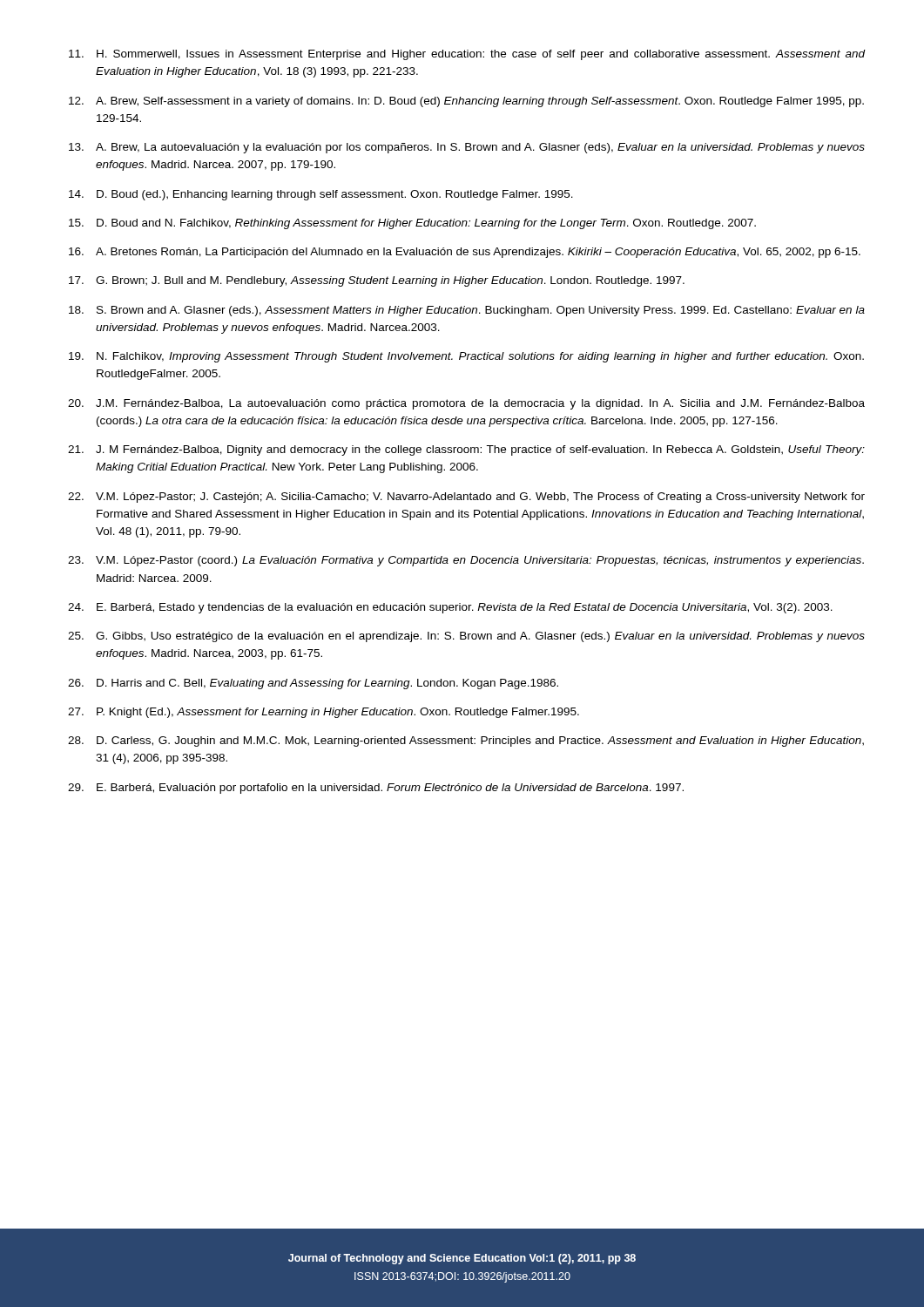Point to the block beginning "26. D. Harris and C. Bell,"

[x=466, y=683]
